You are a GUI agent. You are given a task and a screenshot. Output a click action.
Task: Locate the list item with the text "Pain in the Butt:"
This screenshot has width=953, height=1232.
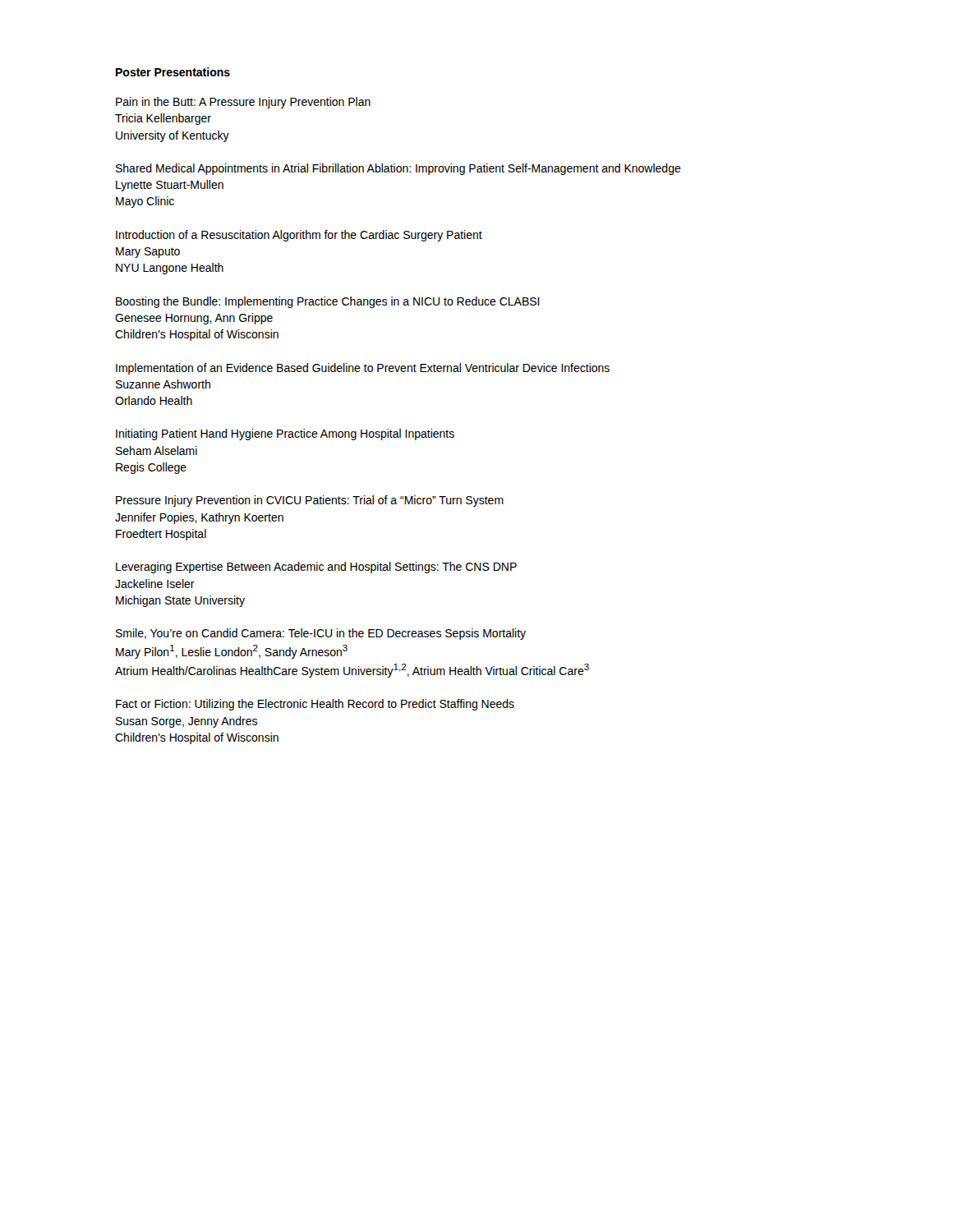point(243,103)
